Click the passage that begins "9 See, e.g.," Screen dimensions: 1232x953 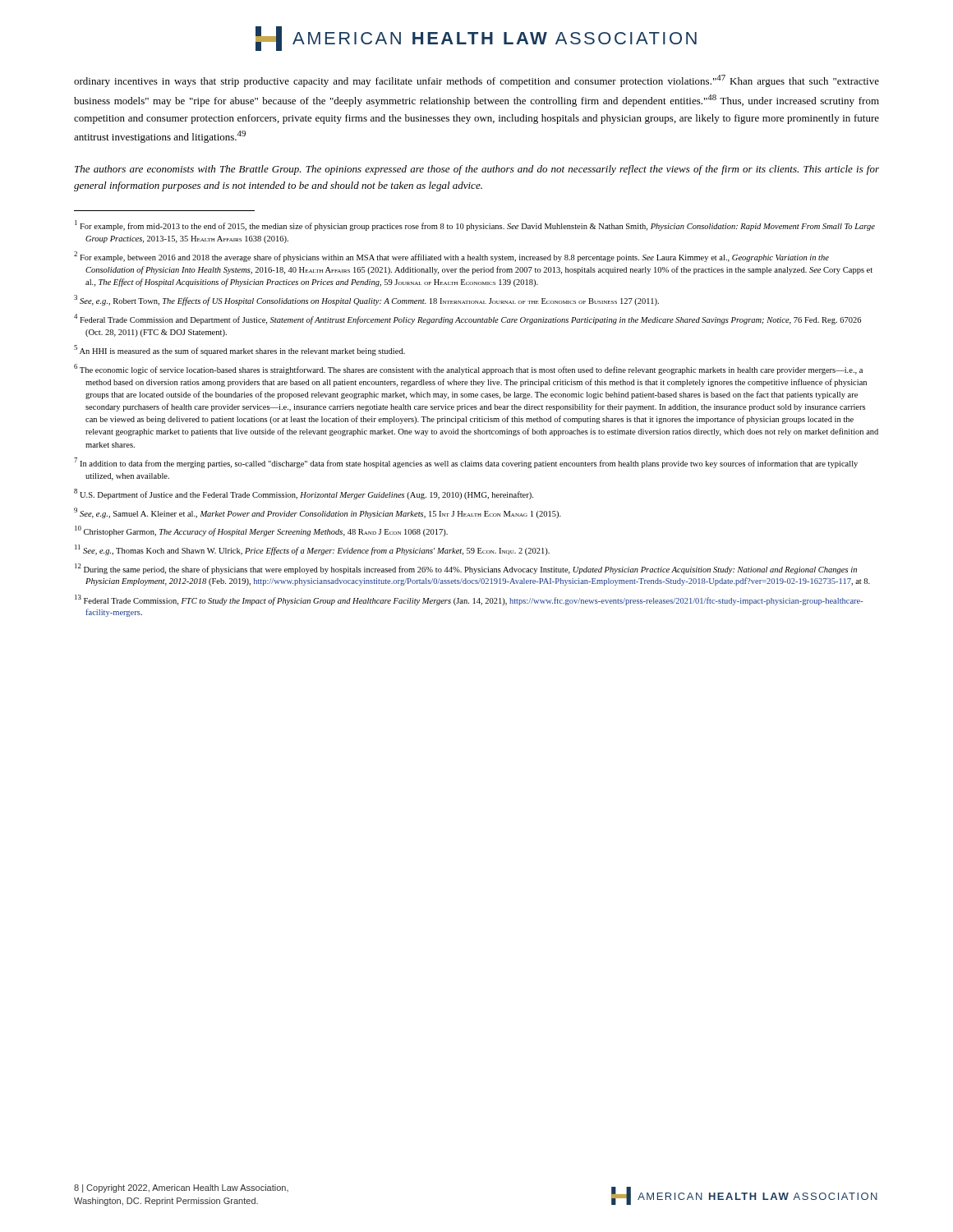(x=318, y=512)
